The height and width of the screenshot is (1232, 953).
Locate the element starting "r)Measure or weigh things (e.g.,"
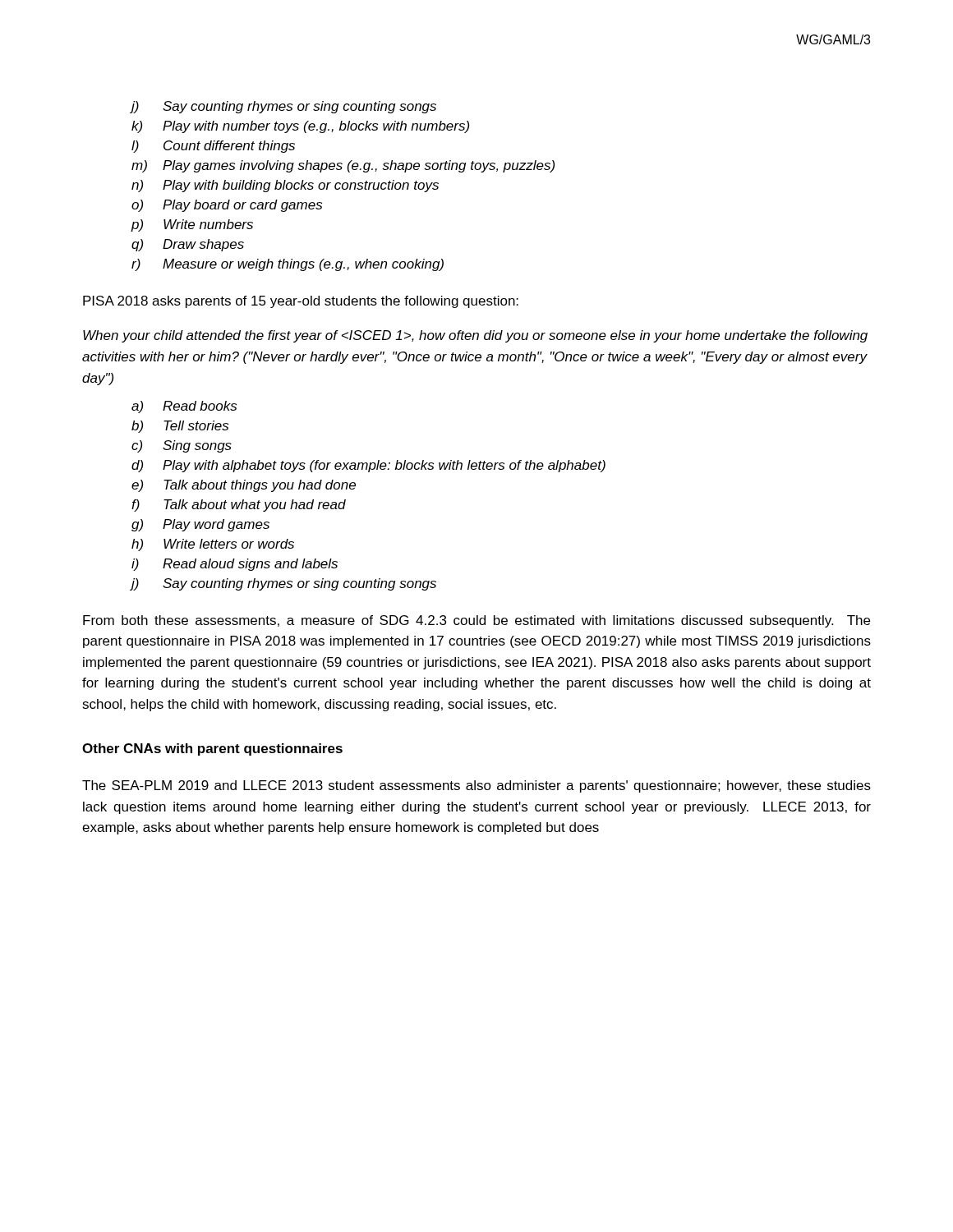pos(288,264)
